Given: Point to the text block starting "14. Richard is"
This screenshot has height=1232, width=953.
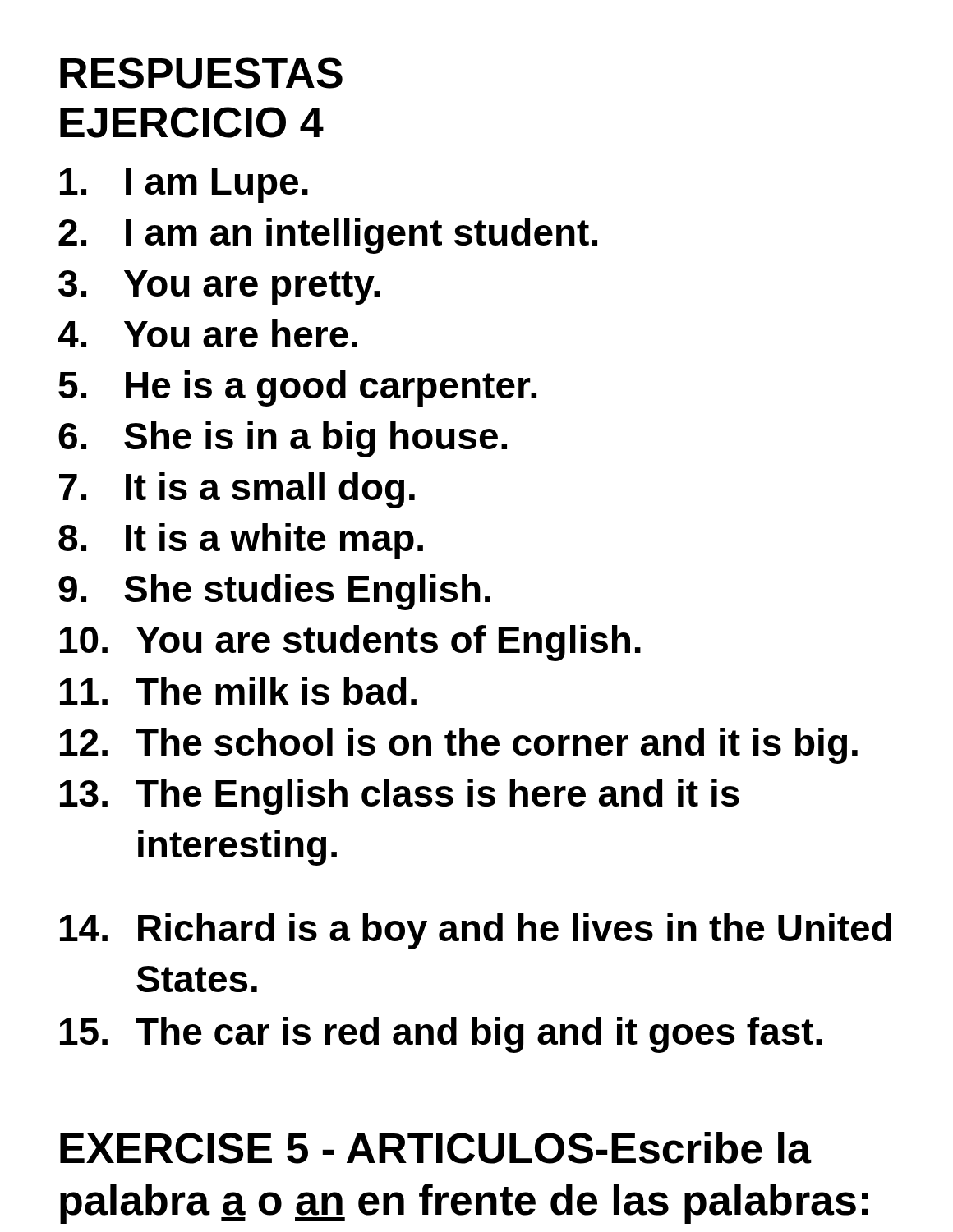Looking at the screenshot, I should pyautogui.click(x=476, y=954).
